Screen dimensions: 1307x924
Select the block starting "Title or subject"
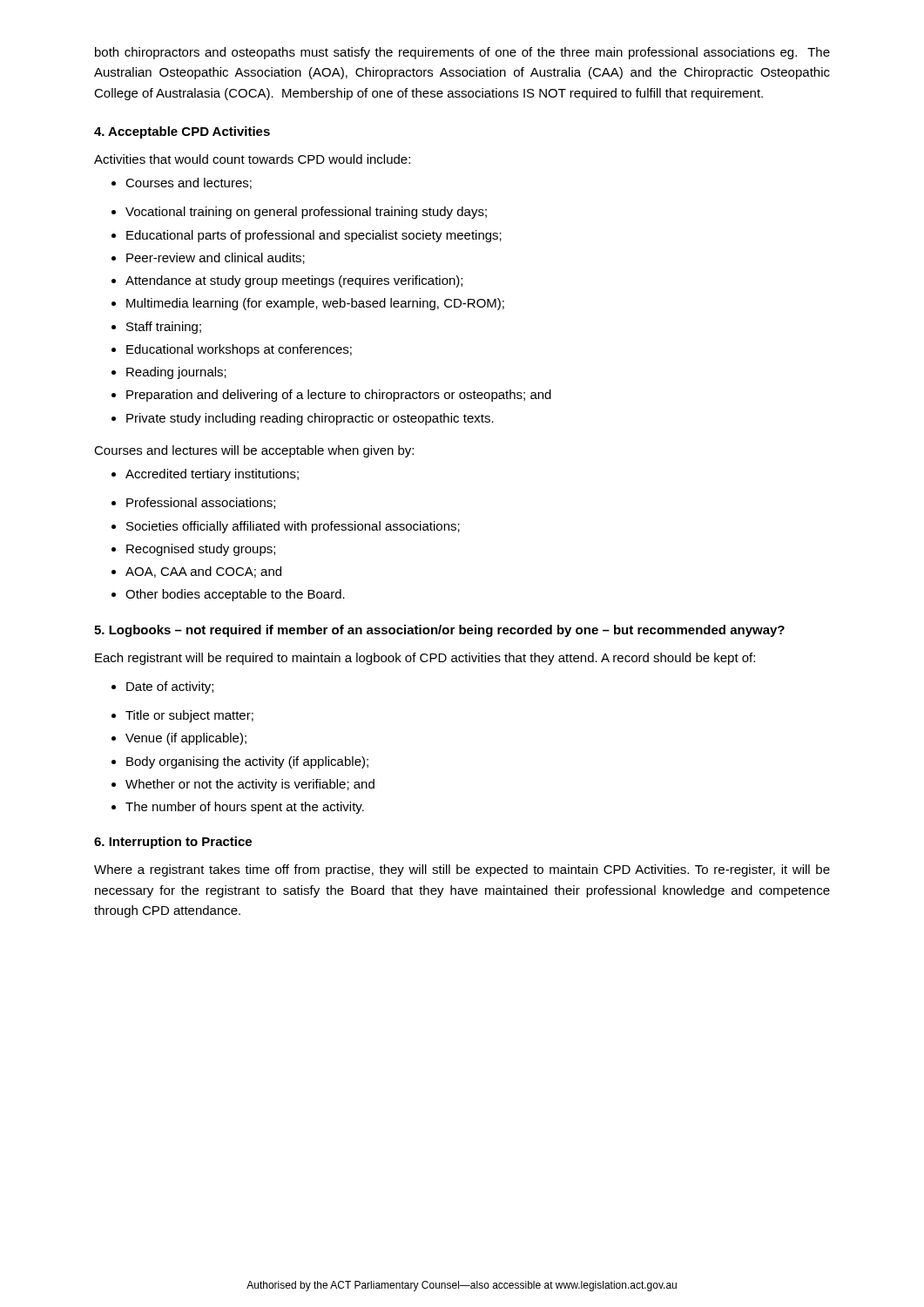[x=182, y=716]
